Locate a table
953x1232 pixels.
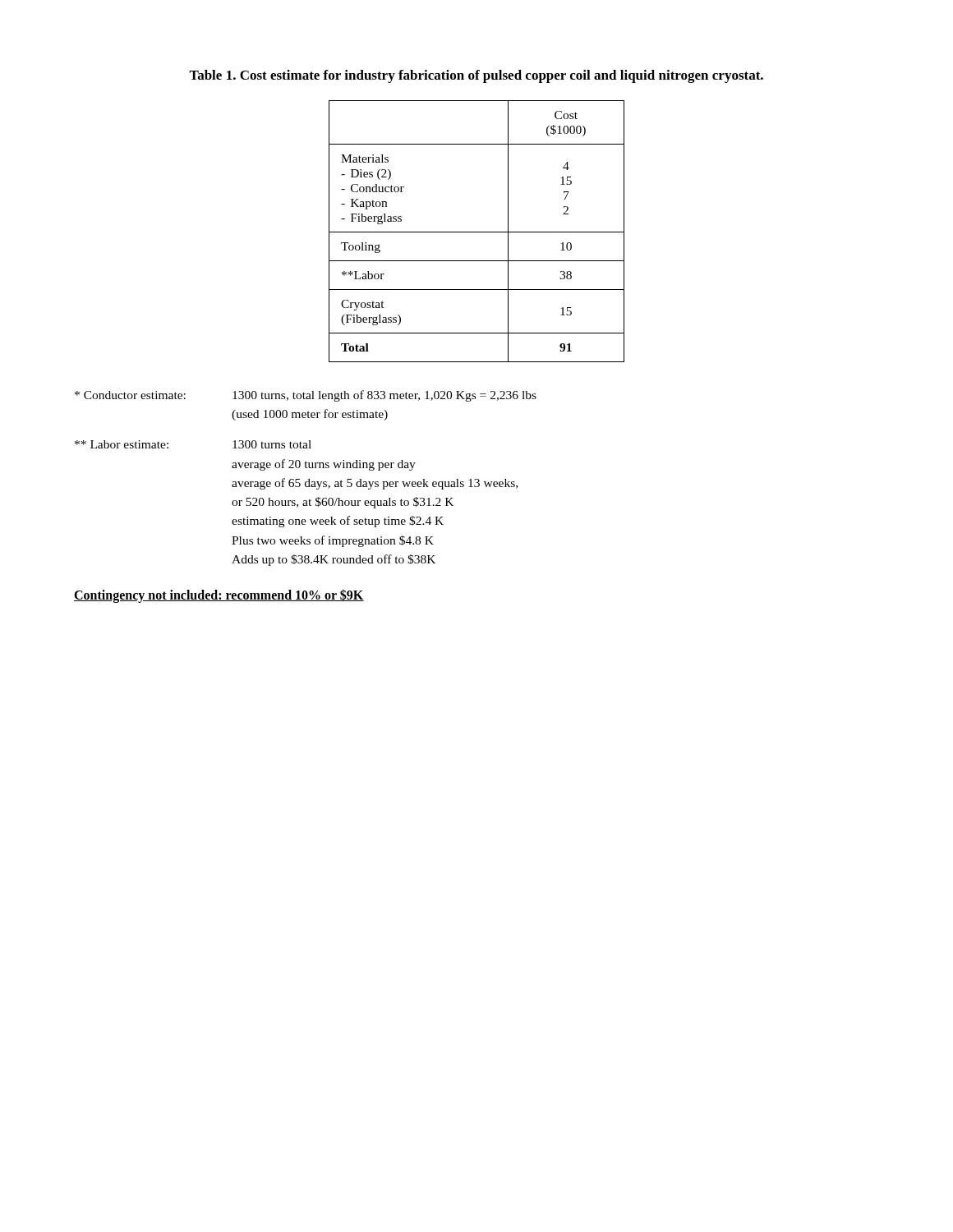[476, 231]
